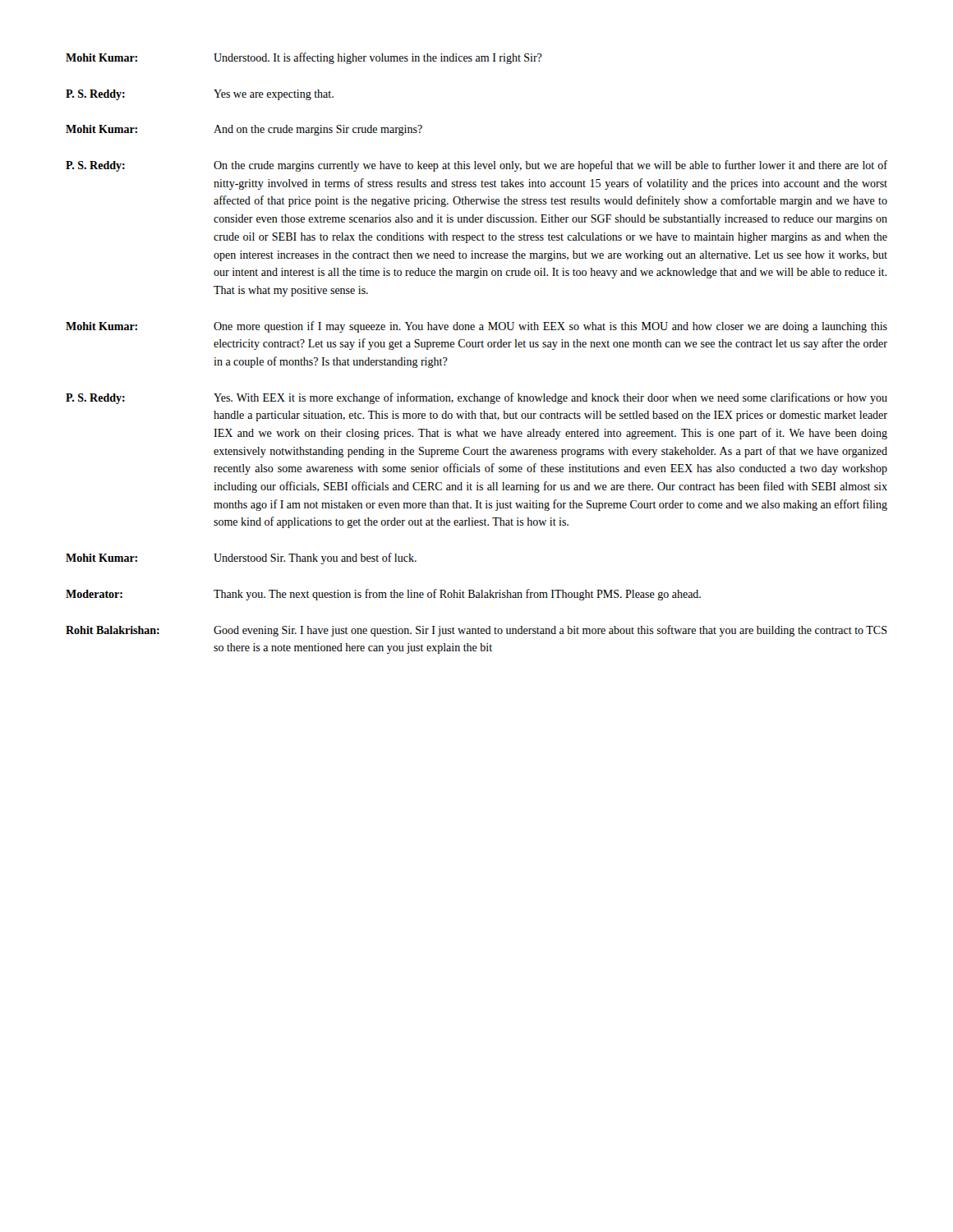Click the passage that begins "Rohit Balakrishan: Good evening Sir. I"
The height and width of the screenshot is (1232, 953).
[x=476, y=639]
